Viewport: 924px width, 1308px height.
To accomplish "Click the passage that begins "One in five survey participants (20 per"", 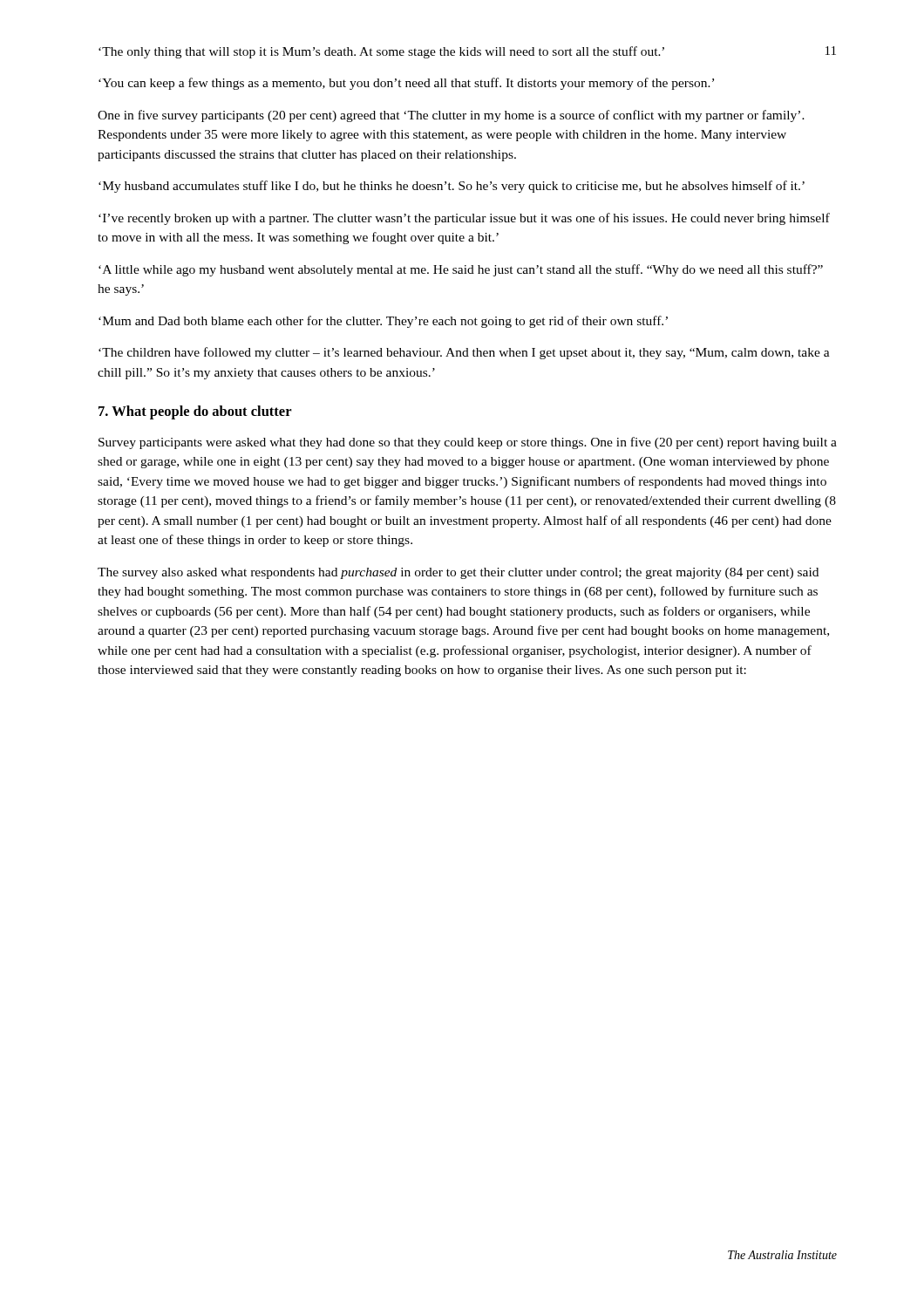I will coord(451,134).
